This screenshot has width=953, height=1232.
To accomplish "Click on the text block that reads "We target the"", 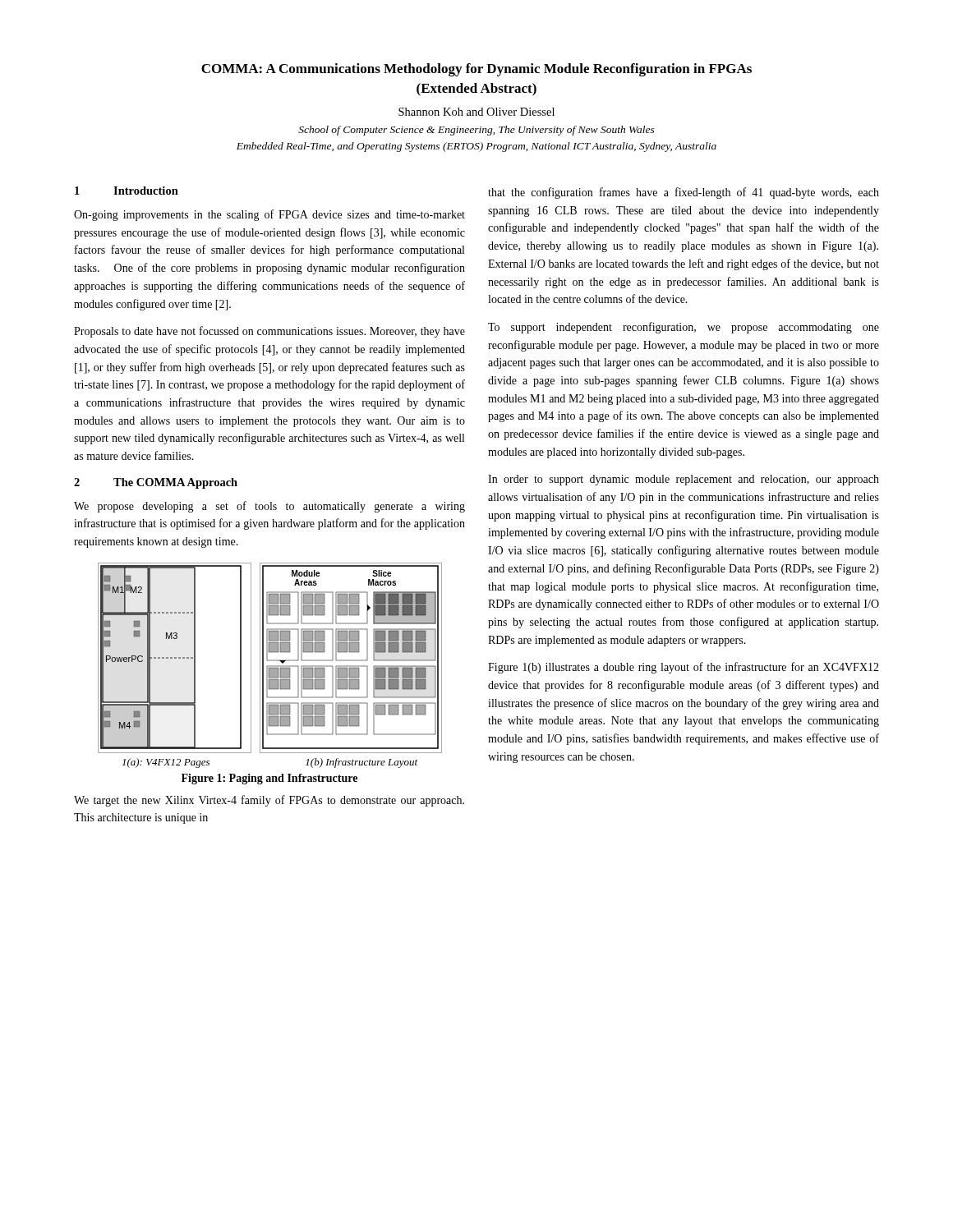I will coord(269,809).
